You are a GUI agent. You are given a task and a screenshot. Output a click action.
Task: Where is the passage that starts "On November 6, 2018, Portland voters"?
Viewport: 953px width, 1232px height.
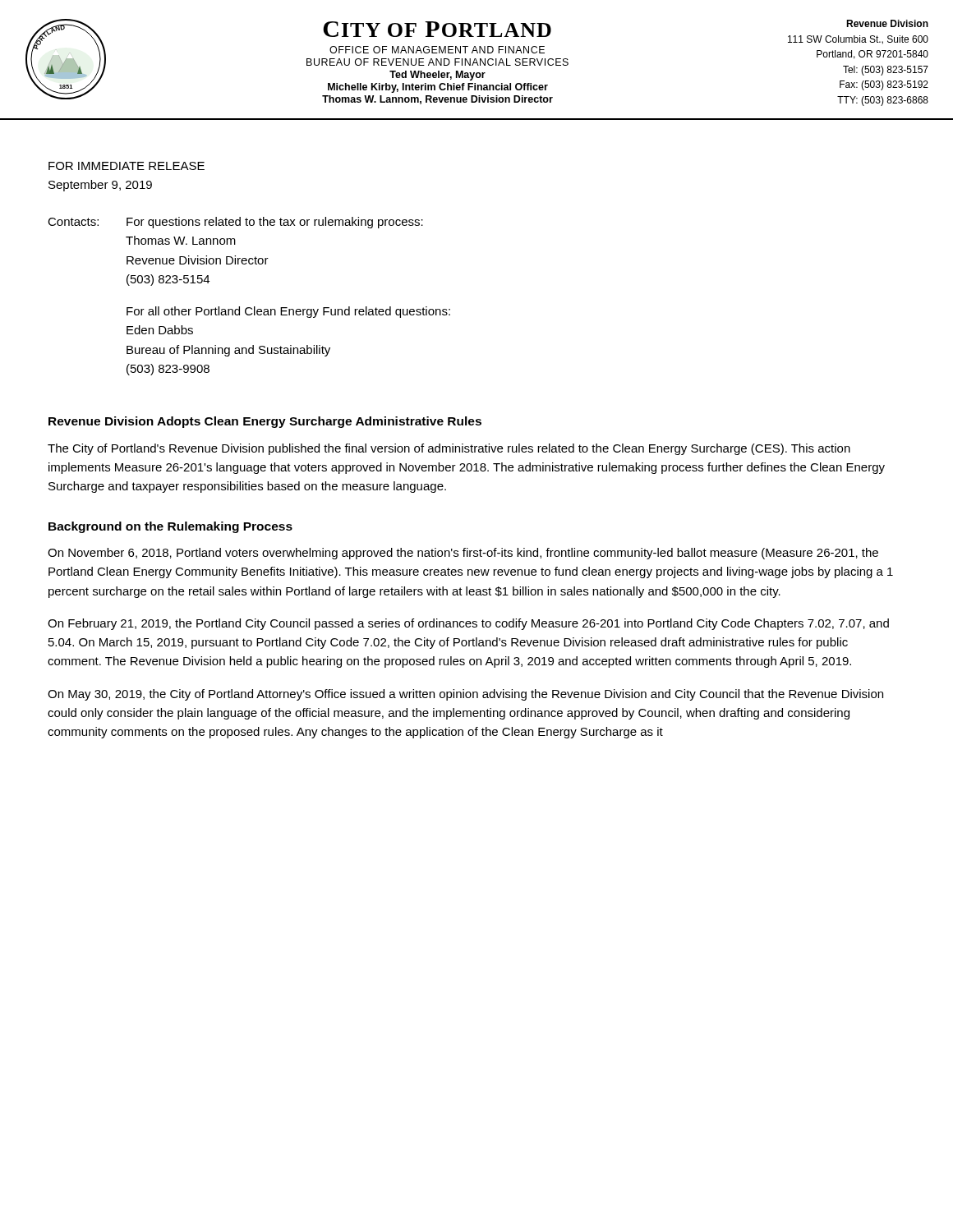[471, 572]
